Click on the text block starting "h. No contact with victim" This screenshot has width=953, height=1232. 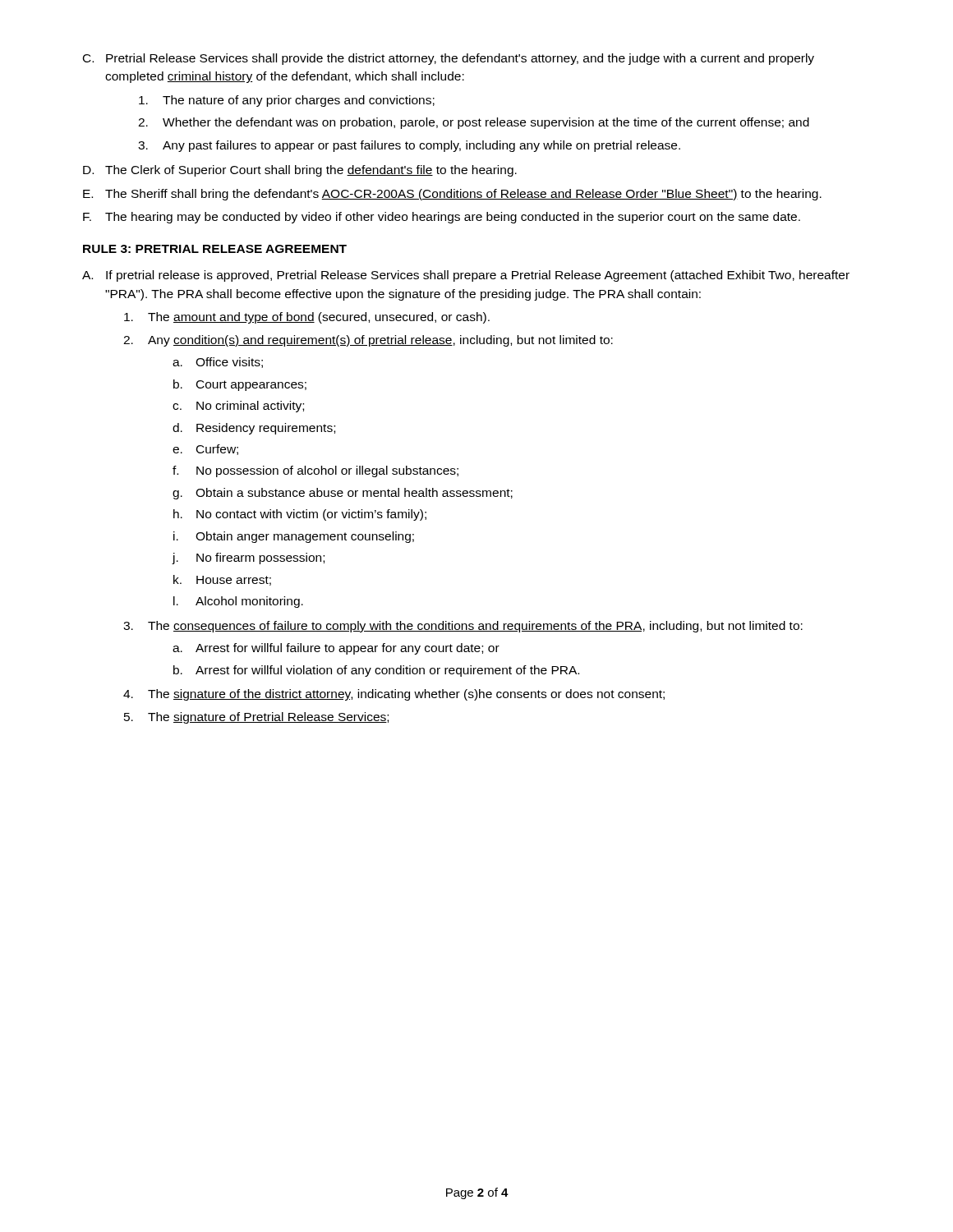point(300,515)
